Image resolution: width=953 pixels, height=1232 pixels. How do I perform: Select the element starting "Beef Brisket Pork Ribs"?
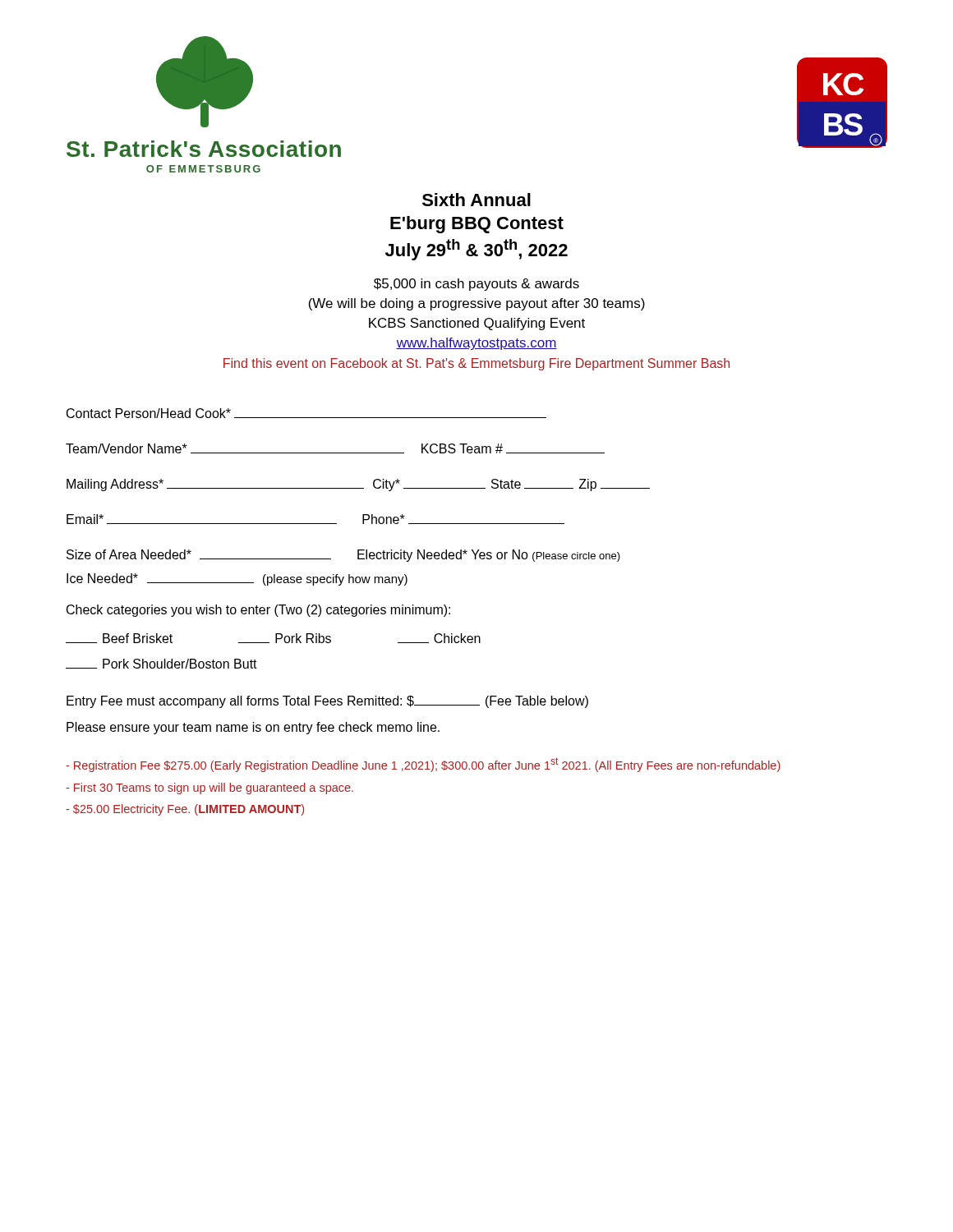click(x=273, y=638)
